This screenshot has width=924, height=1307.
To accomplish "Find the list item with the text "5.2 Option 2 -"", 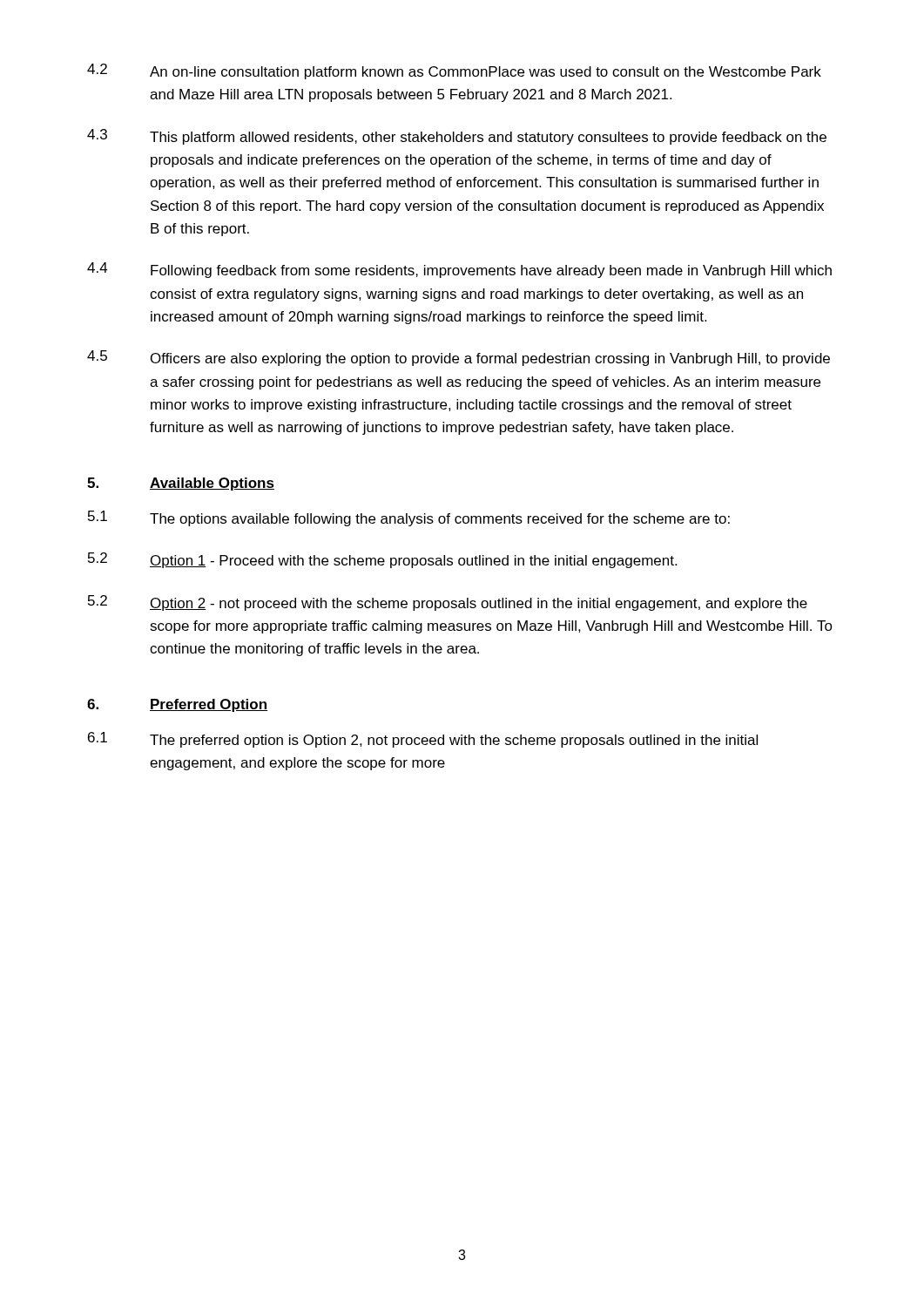I will click(x=462, y=627).
